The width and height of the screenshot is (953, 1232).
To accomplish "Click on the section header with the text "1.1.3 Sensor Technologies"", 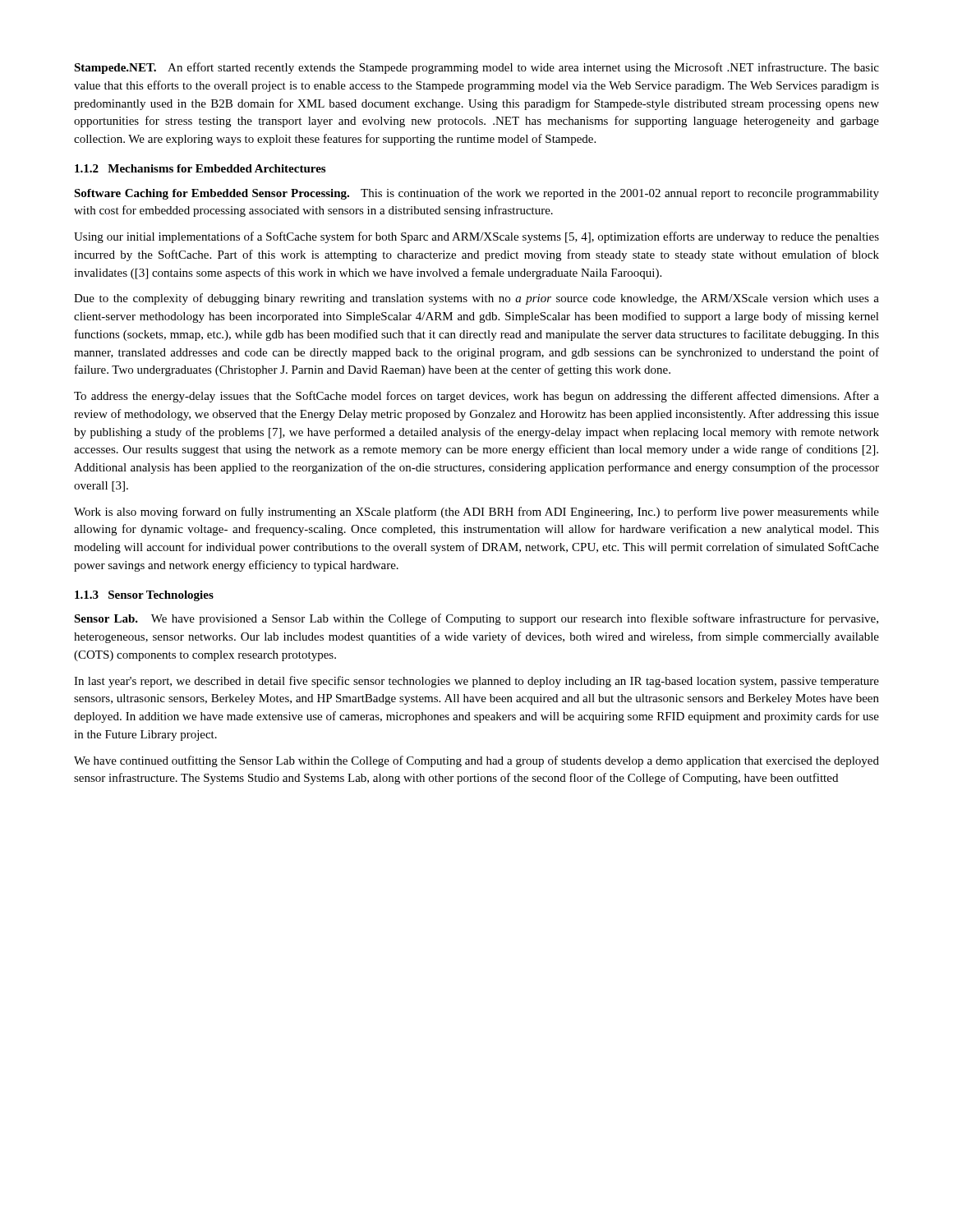I will (144, 594).
